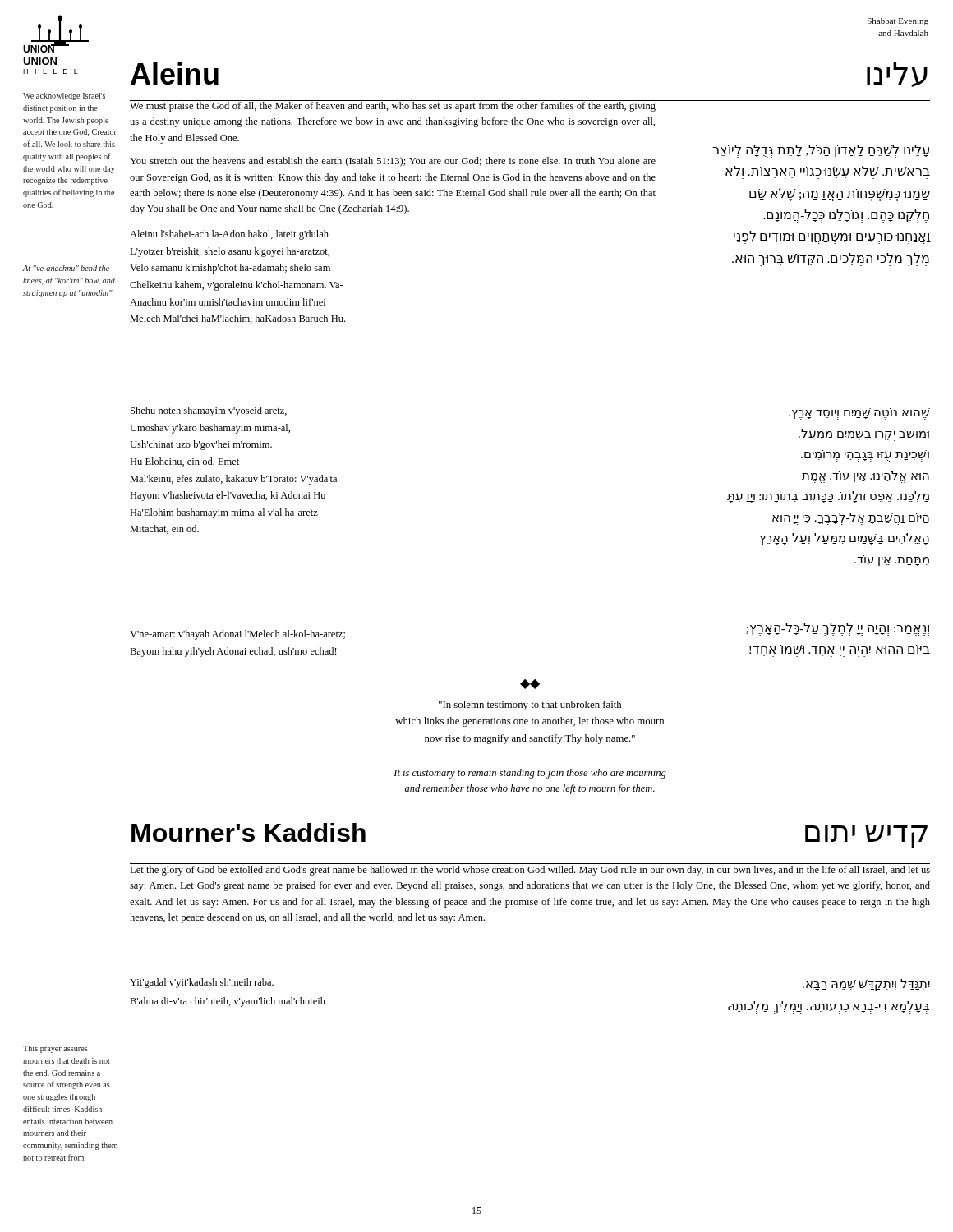
Task: Point to the region starting "We acknowledge Israel's distinct position in the"
Action: tap(70, 150)
